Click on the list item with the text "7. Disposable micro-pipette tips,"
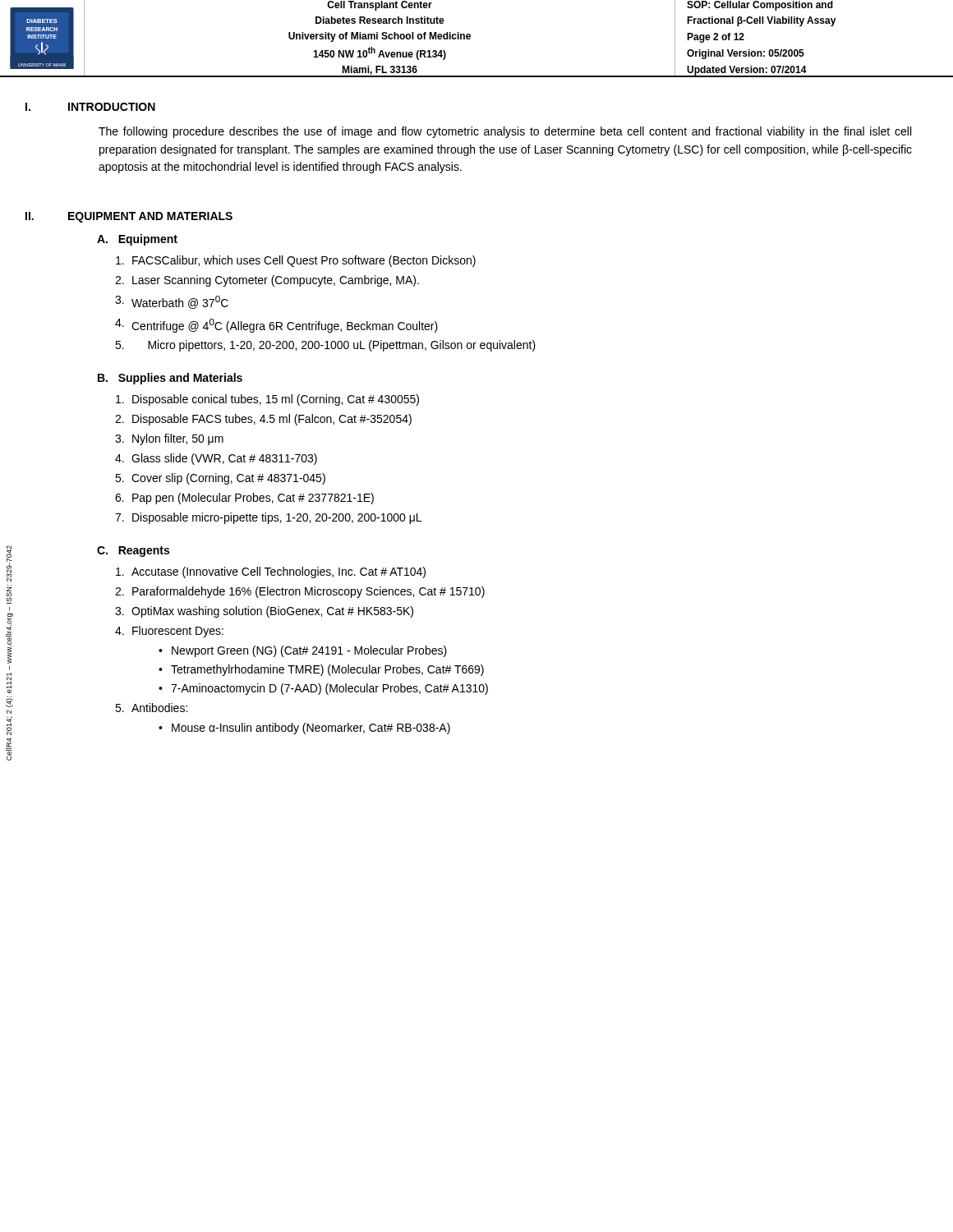Image resolution: width=953 pixels, height=1232 pixels. click(x=269, y=518)
